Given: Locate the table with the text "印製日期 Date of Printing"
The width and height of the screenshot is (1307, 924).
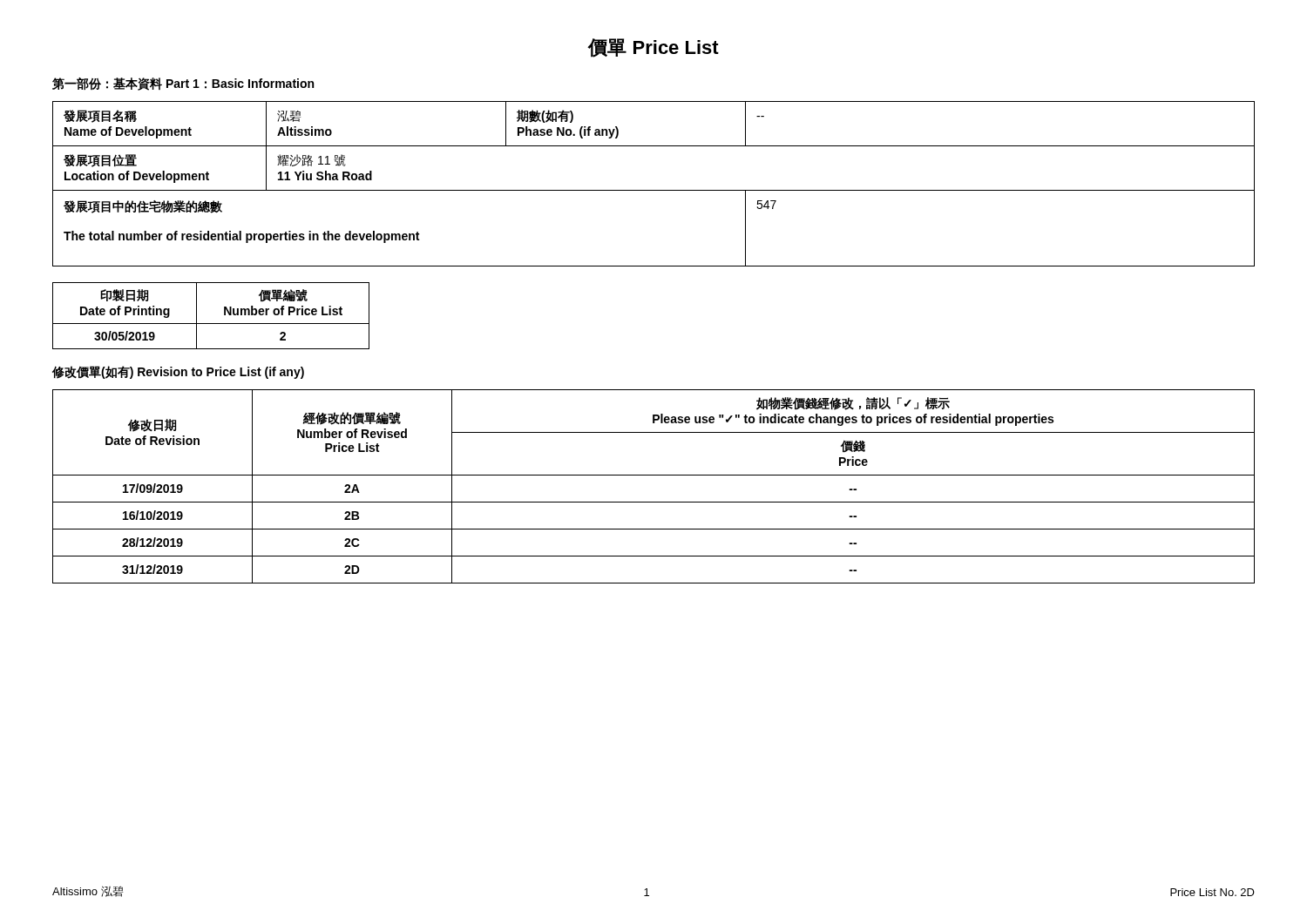Looking at the screenshot, I should (x=654, y=316).
